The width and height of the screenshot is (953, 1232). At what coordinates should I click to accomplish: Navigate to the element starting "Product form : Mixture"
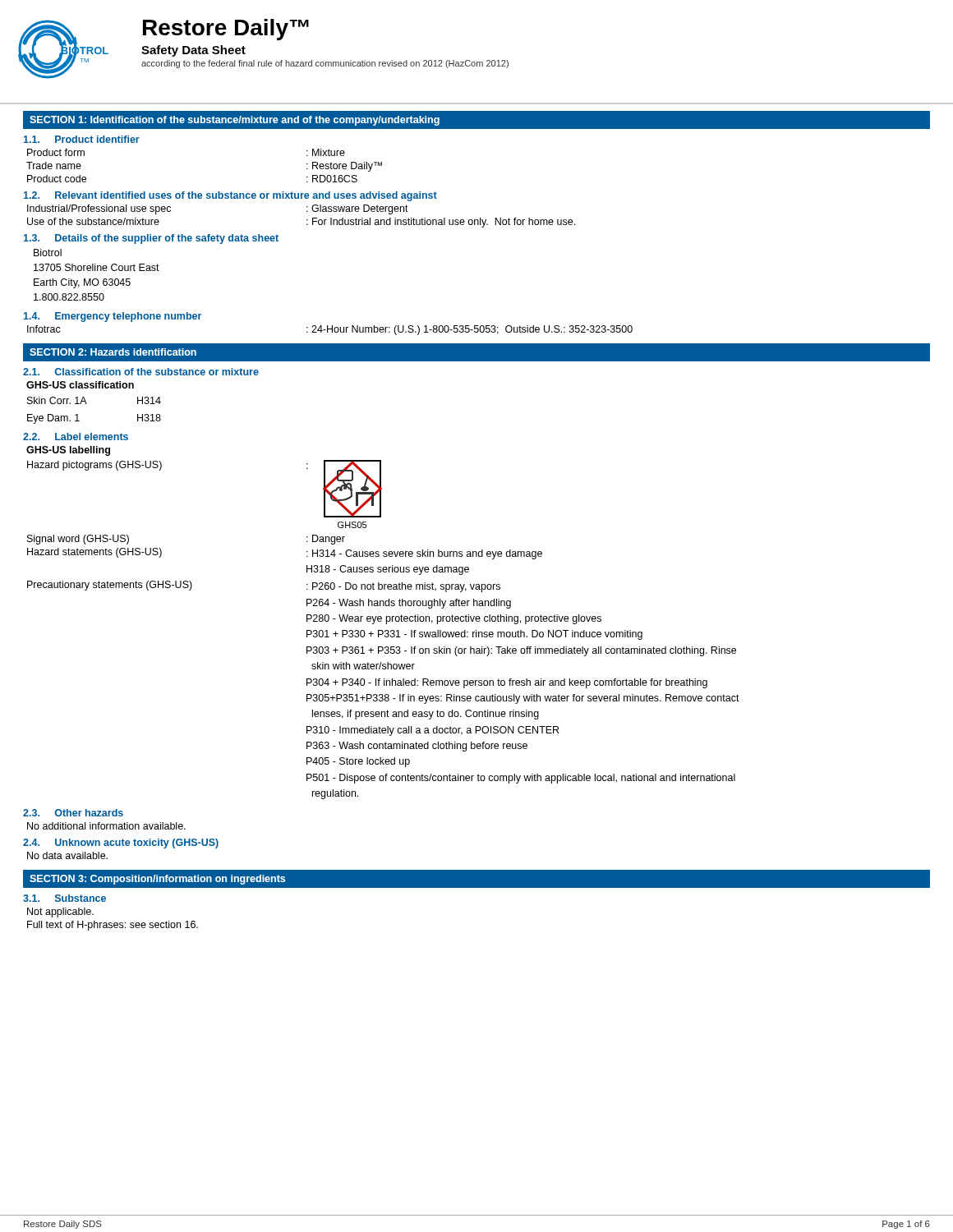[55, 152]
